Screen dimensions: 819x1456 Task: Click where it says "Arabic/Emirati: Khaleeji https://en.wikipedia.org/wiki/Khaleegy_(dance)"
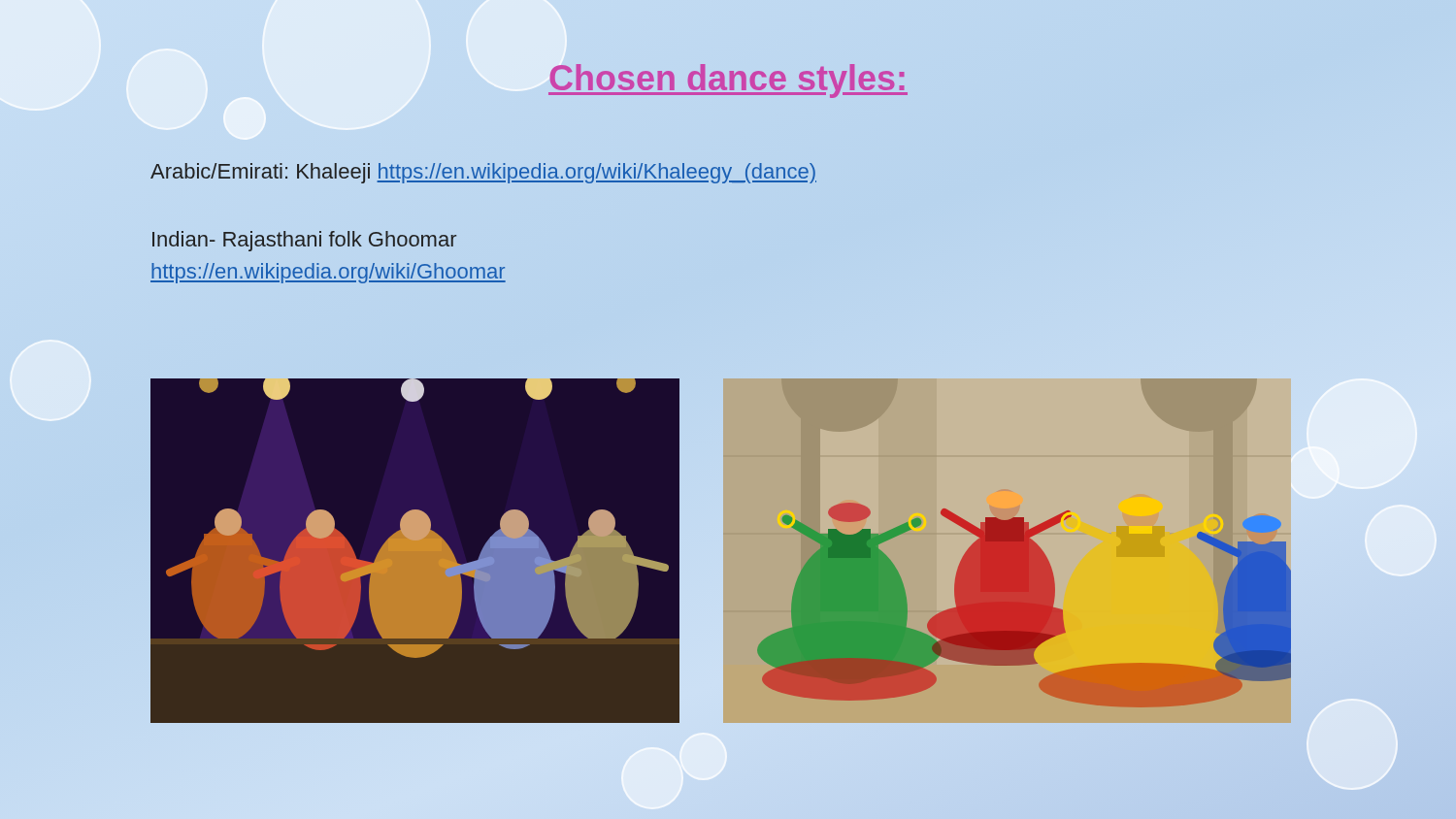(483, 171)
